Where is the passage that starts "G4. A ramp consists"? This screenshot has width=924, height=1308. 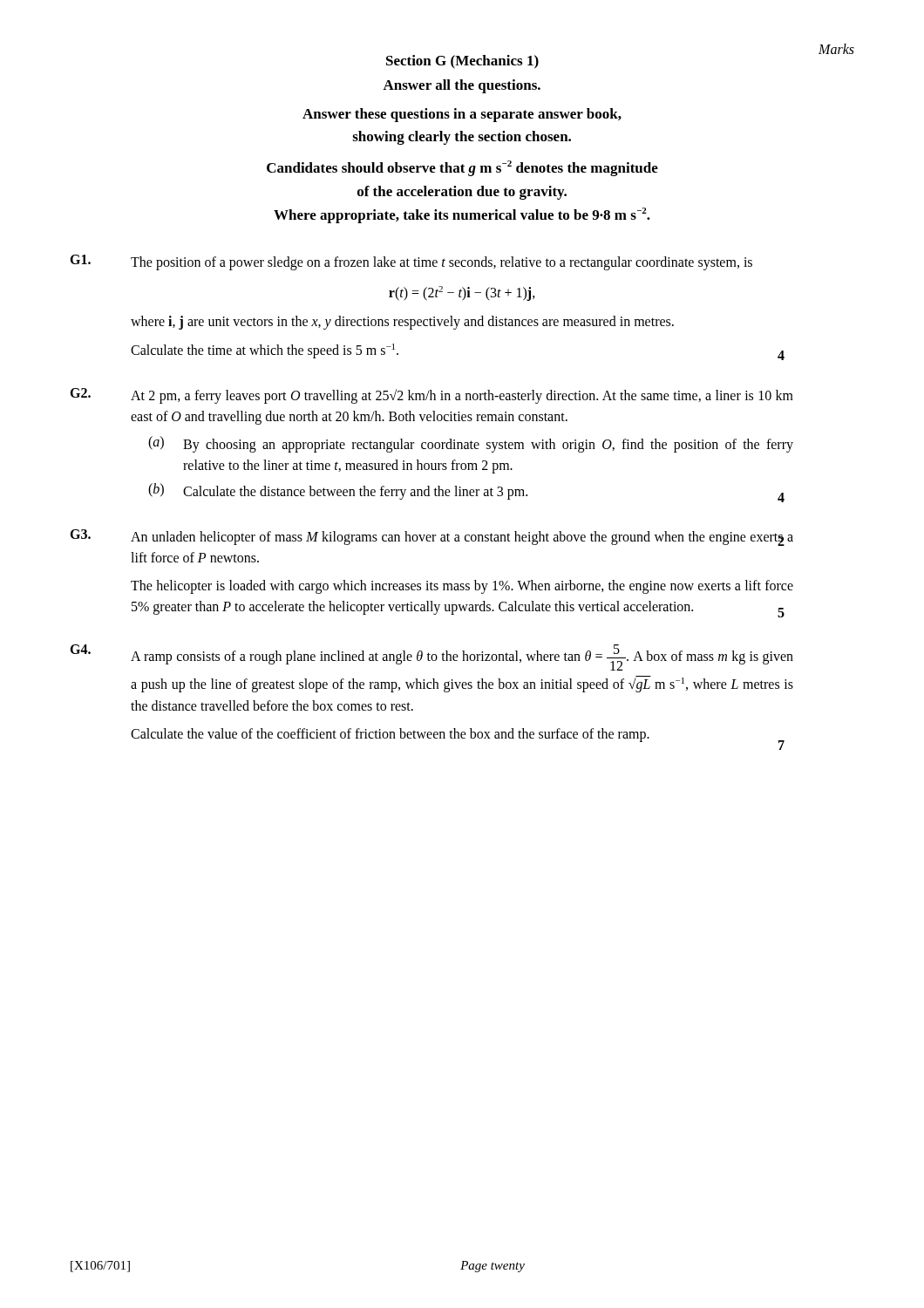[432, 693]
